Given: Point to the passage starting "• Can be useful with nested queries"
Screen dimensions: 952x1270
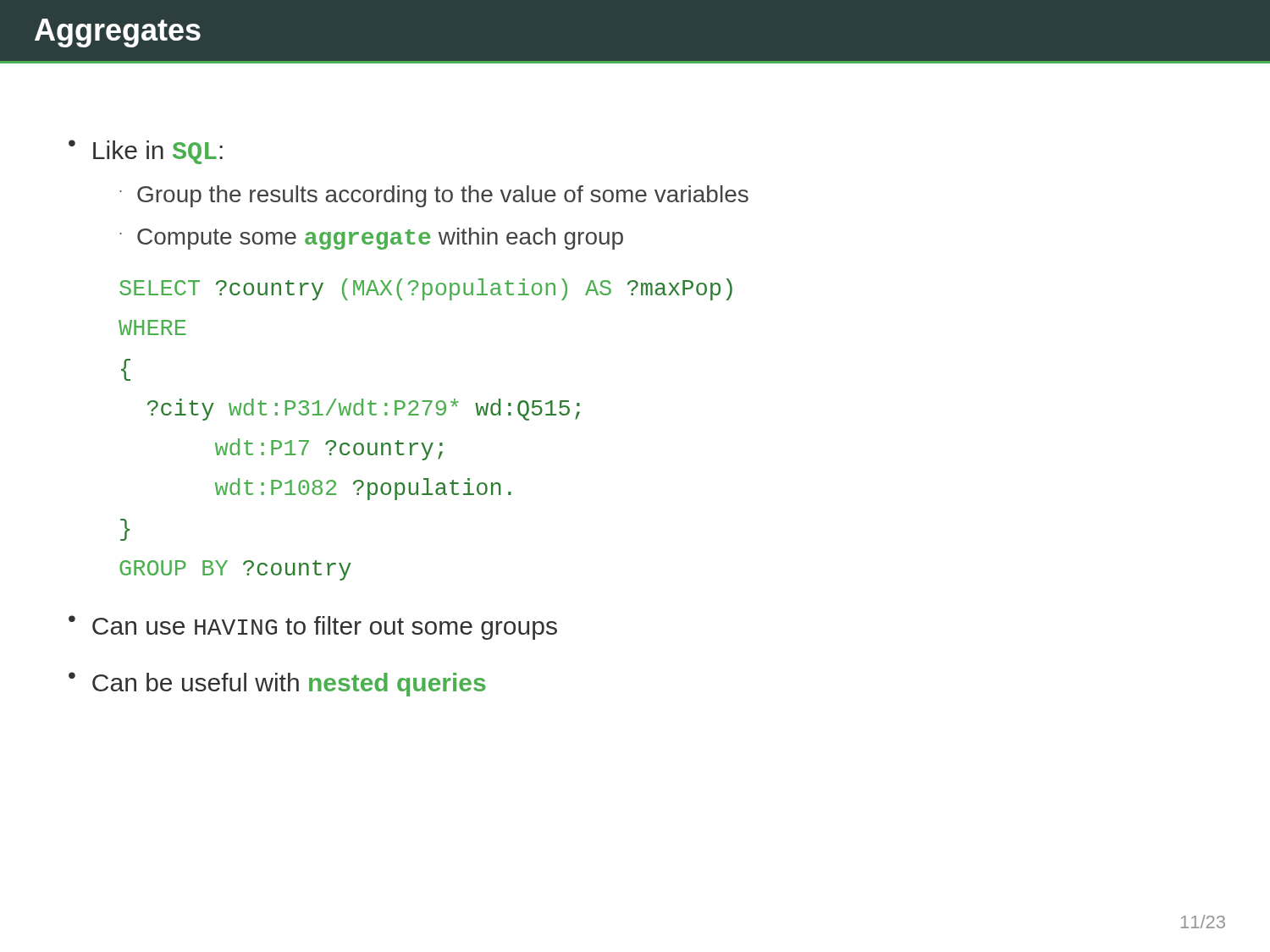Looking at the screenshot, I should point(277,682).
